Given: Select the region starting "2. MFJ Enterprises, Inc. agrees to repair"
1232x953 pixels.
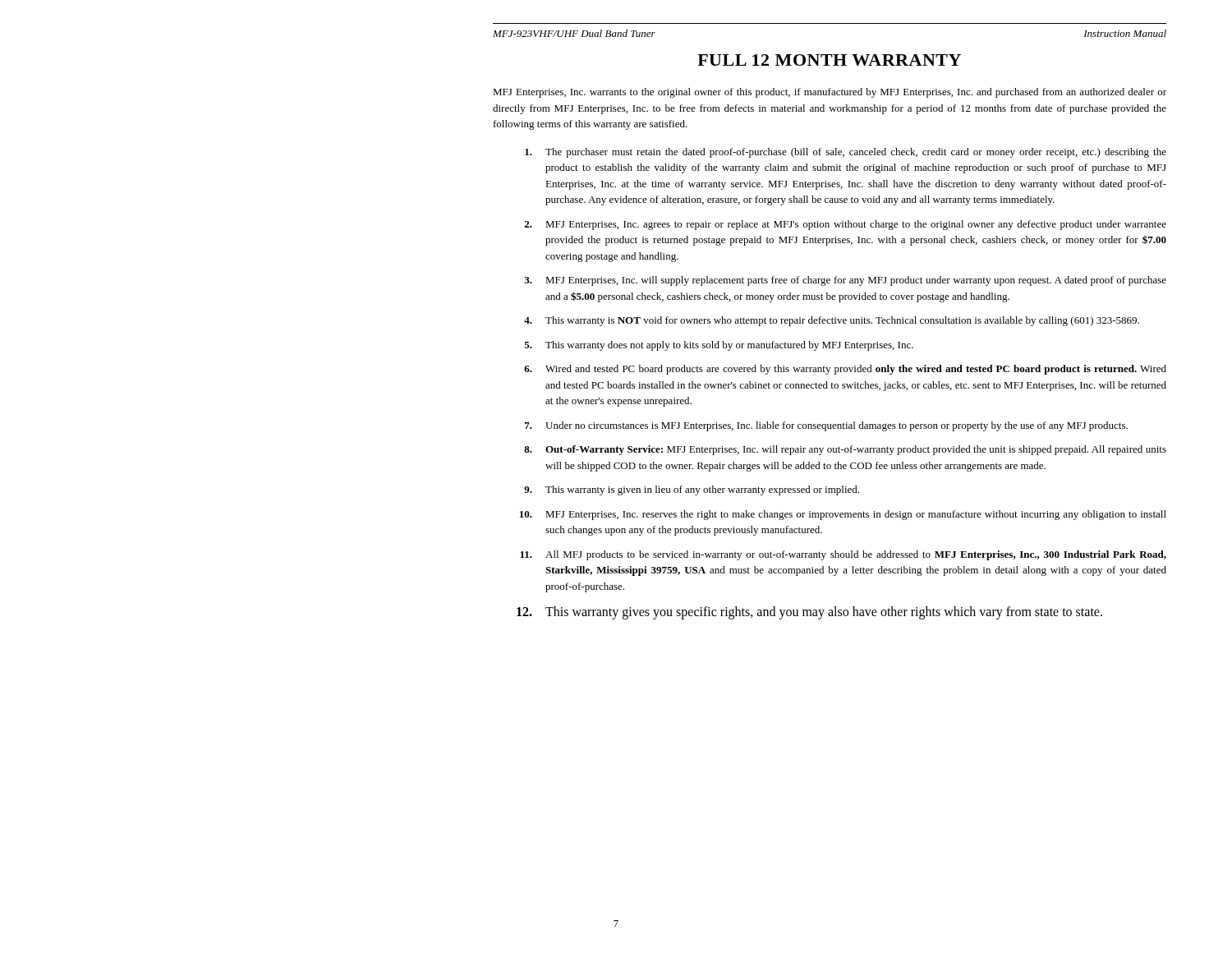Looking at the screenshot, I should pos(830,240).
